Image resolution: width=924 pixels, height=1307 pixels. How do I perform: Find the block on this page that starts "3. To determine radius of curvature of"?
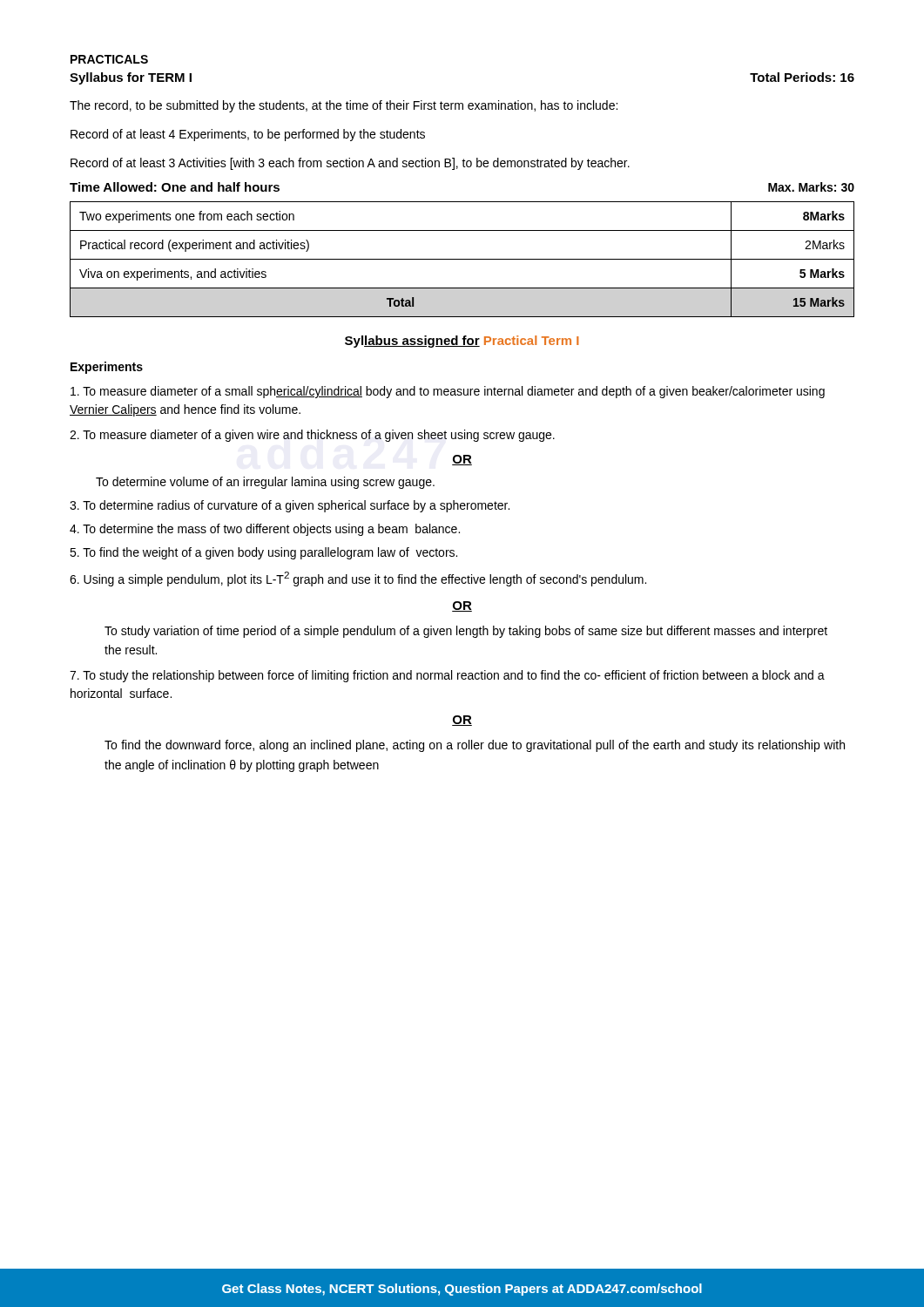tap(290, 505)
